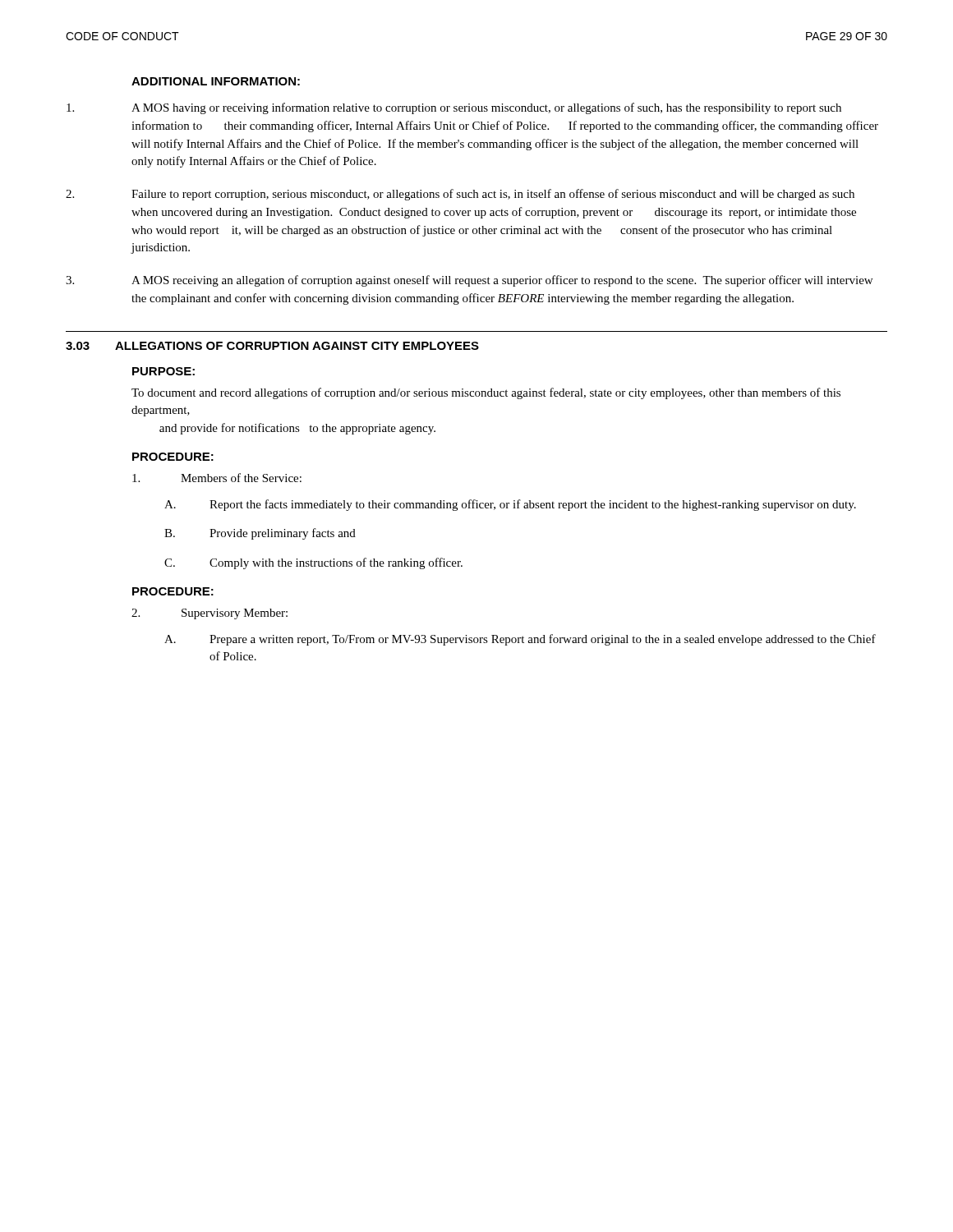Screen dimensions: 1232x953
Task: Navigate to the element starting "2.Supervisory Member:"
Action: point(209,614)
